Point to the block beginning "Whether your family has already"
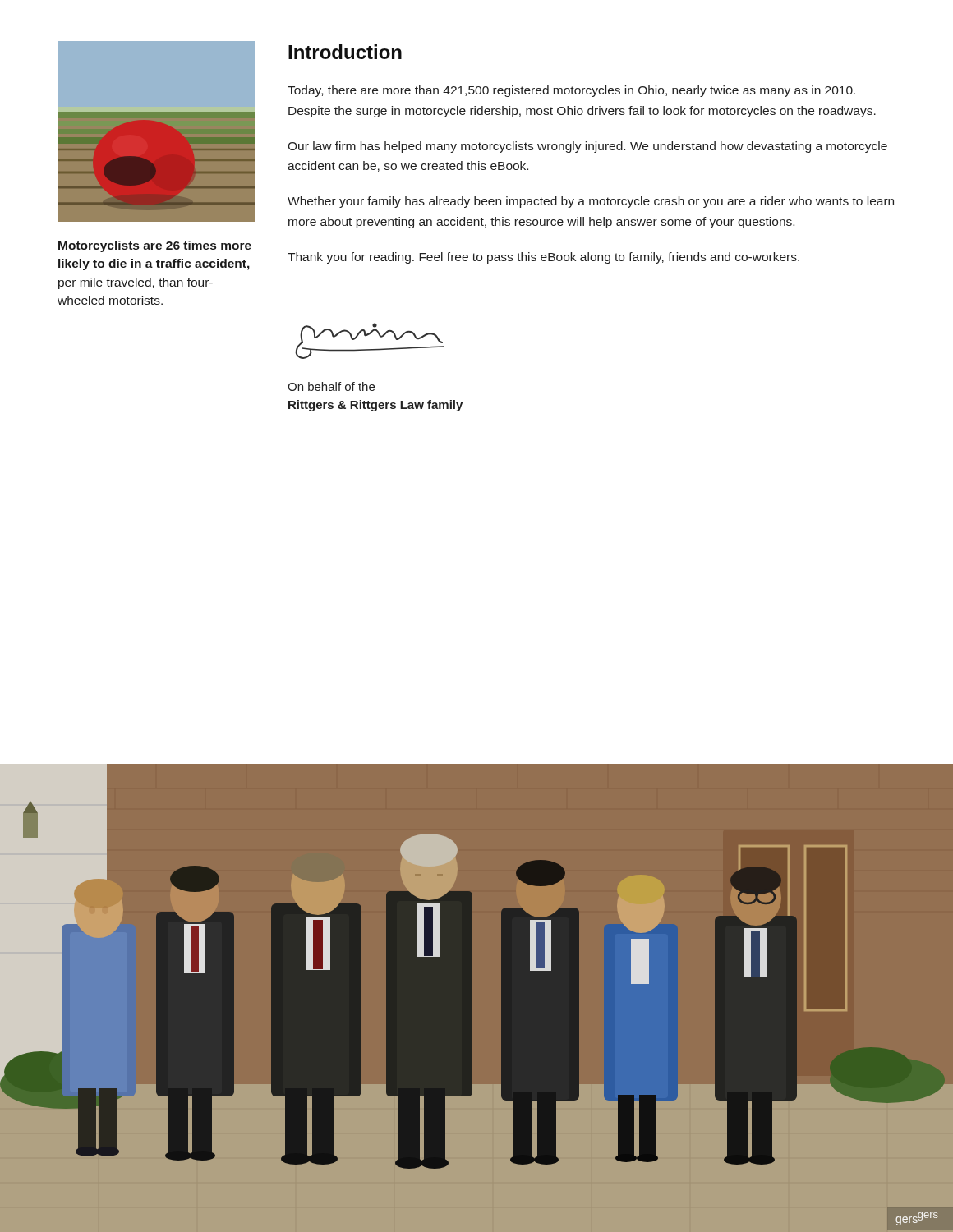 [x=591, y=211]
